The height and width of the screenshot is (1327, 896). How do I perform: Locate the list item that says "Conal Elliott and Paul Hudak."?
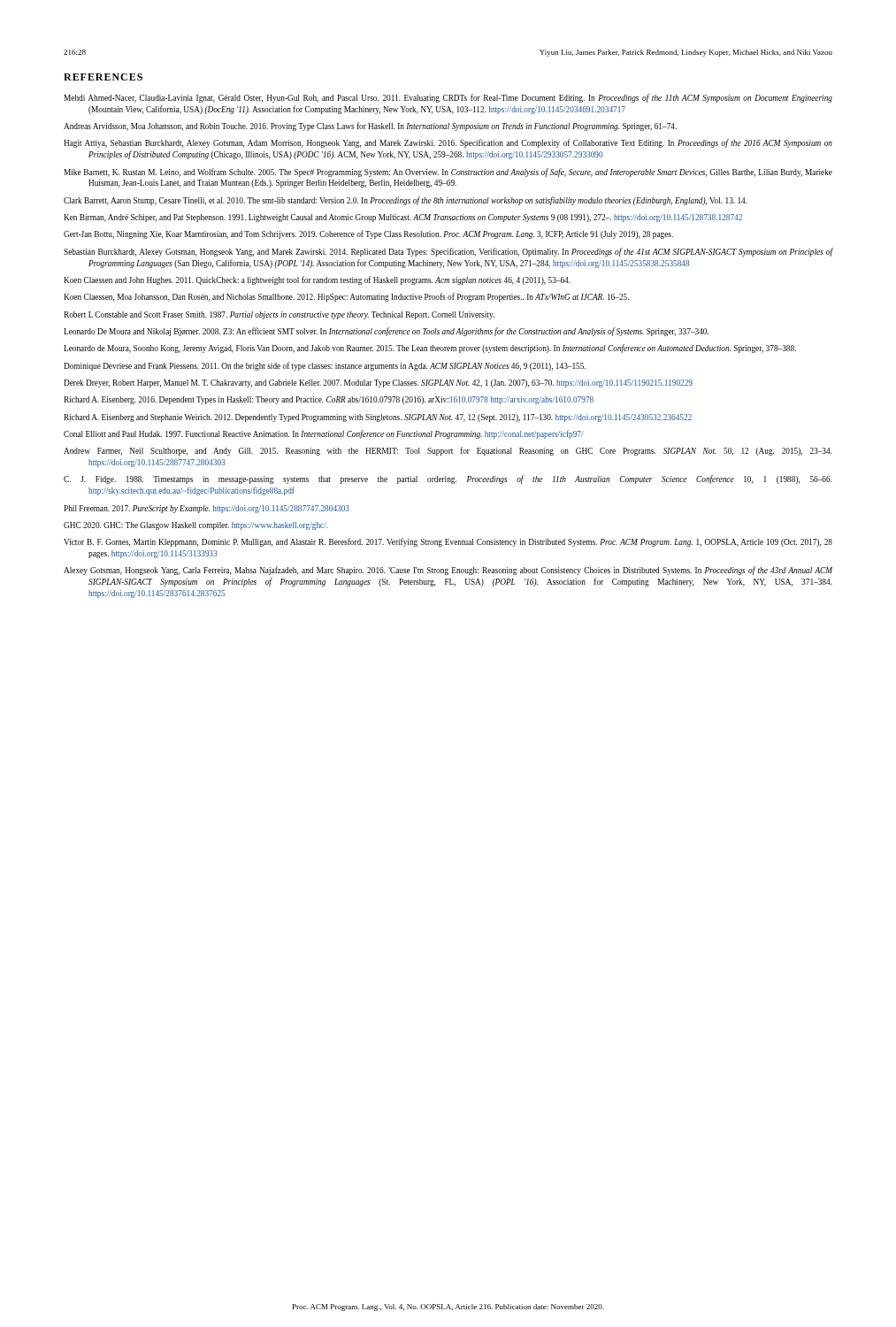coord(324,434)
